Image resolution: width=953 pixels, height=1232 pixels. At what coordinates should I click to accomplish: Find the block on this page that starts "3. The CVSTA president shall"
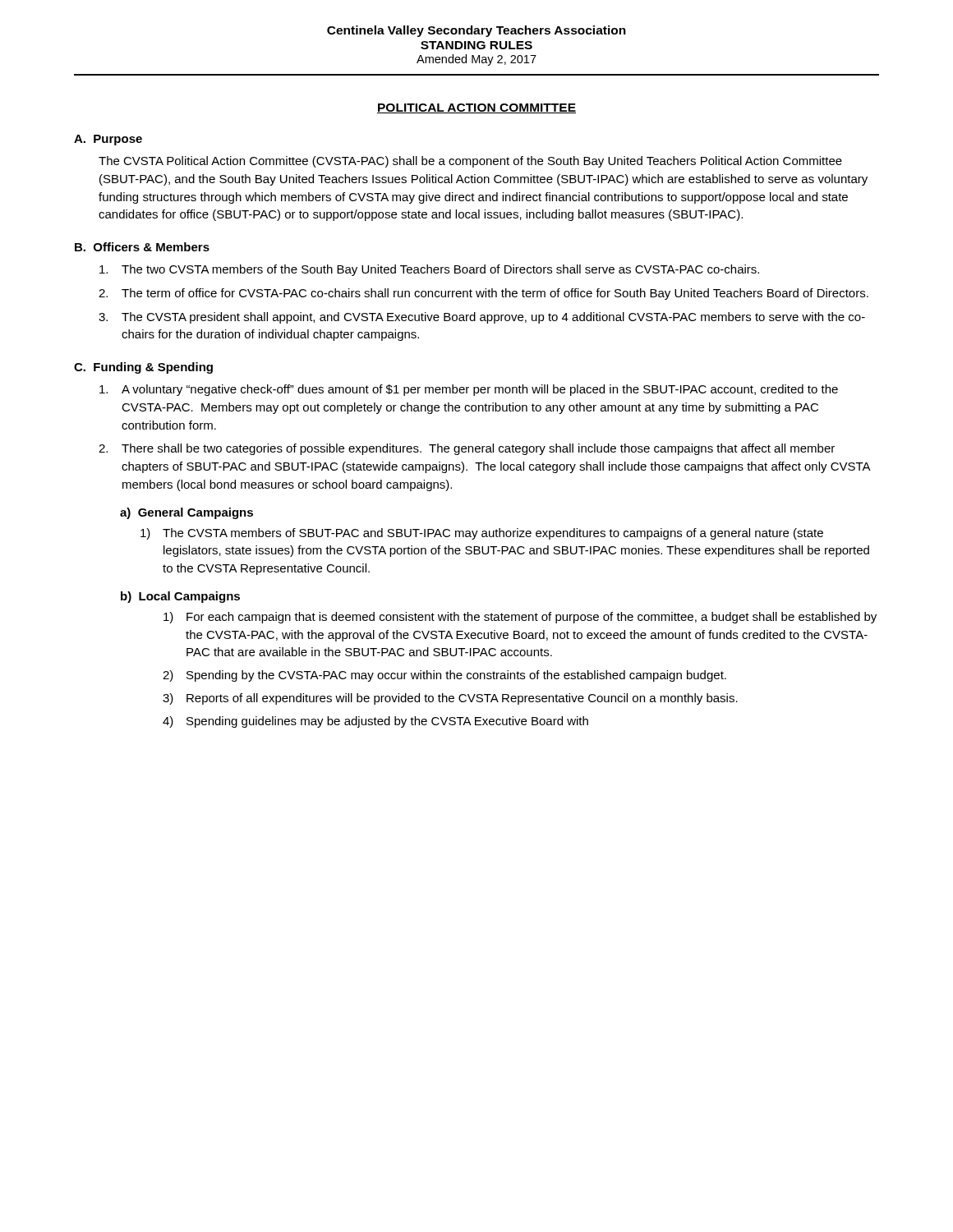click(x=489, y=325)
